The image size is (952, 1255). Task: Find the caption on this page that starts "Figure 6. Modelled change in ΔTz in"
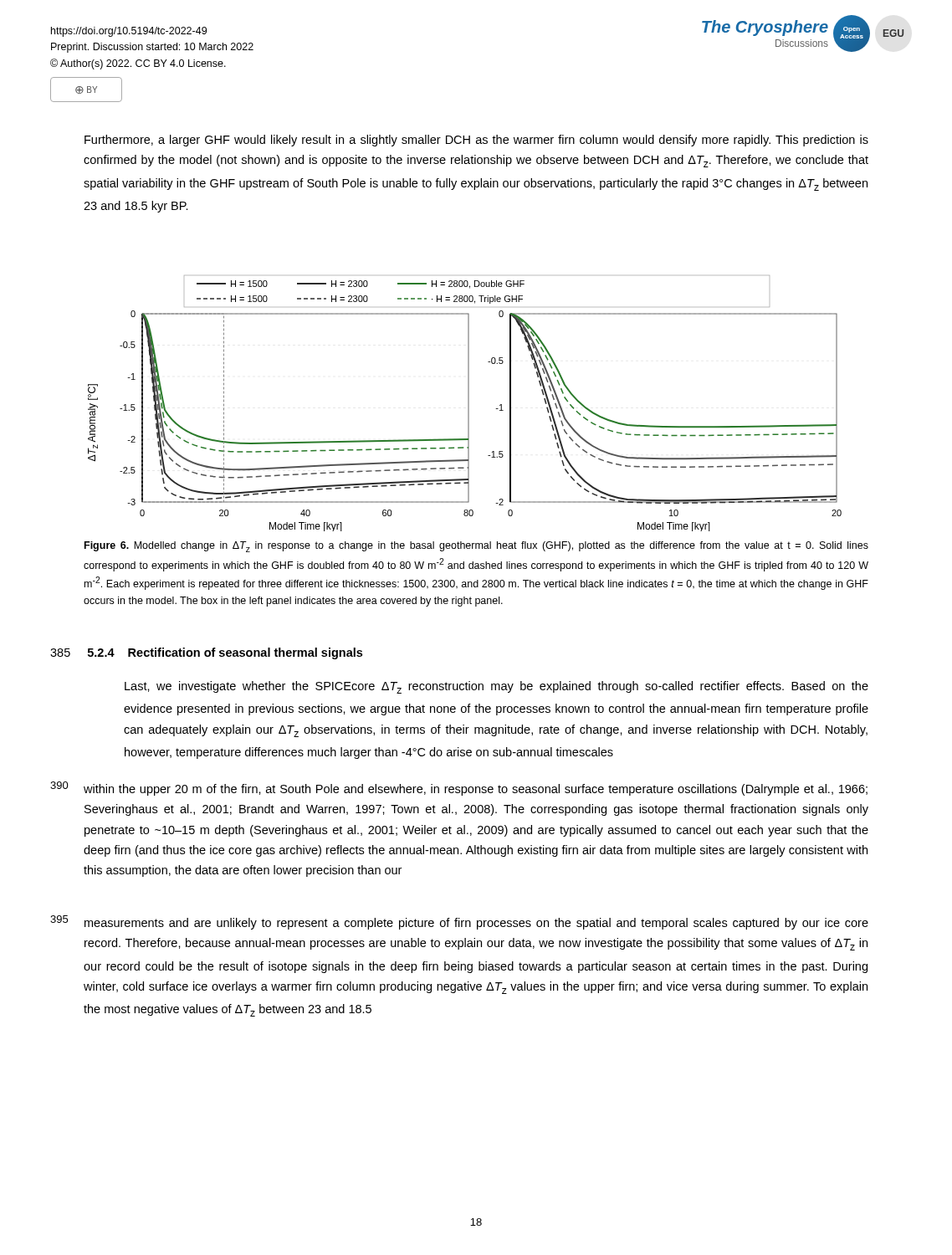click(476, 573)
